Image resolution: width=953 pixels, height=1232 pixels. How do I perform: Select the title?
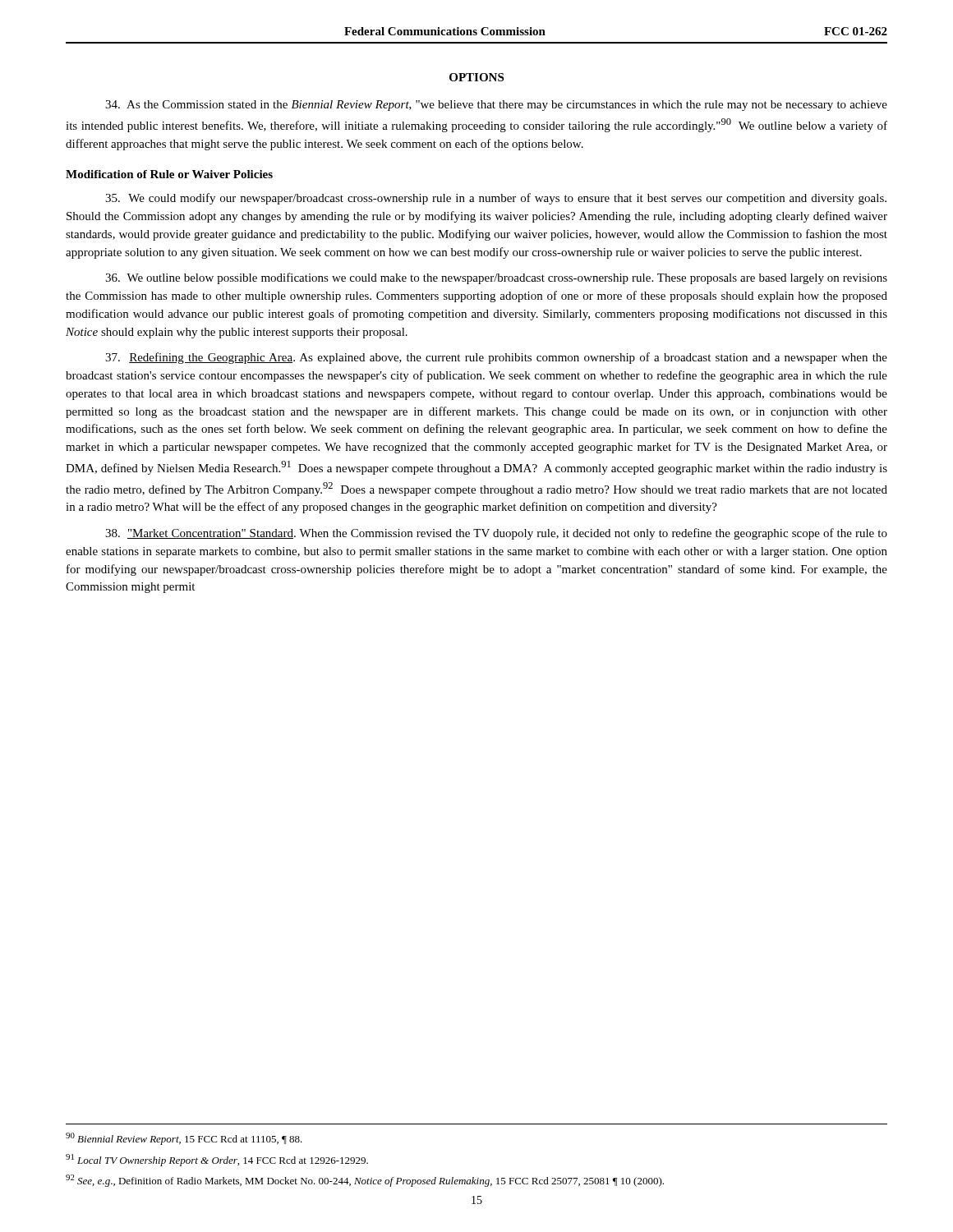coord(476,77)
